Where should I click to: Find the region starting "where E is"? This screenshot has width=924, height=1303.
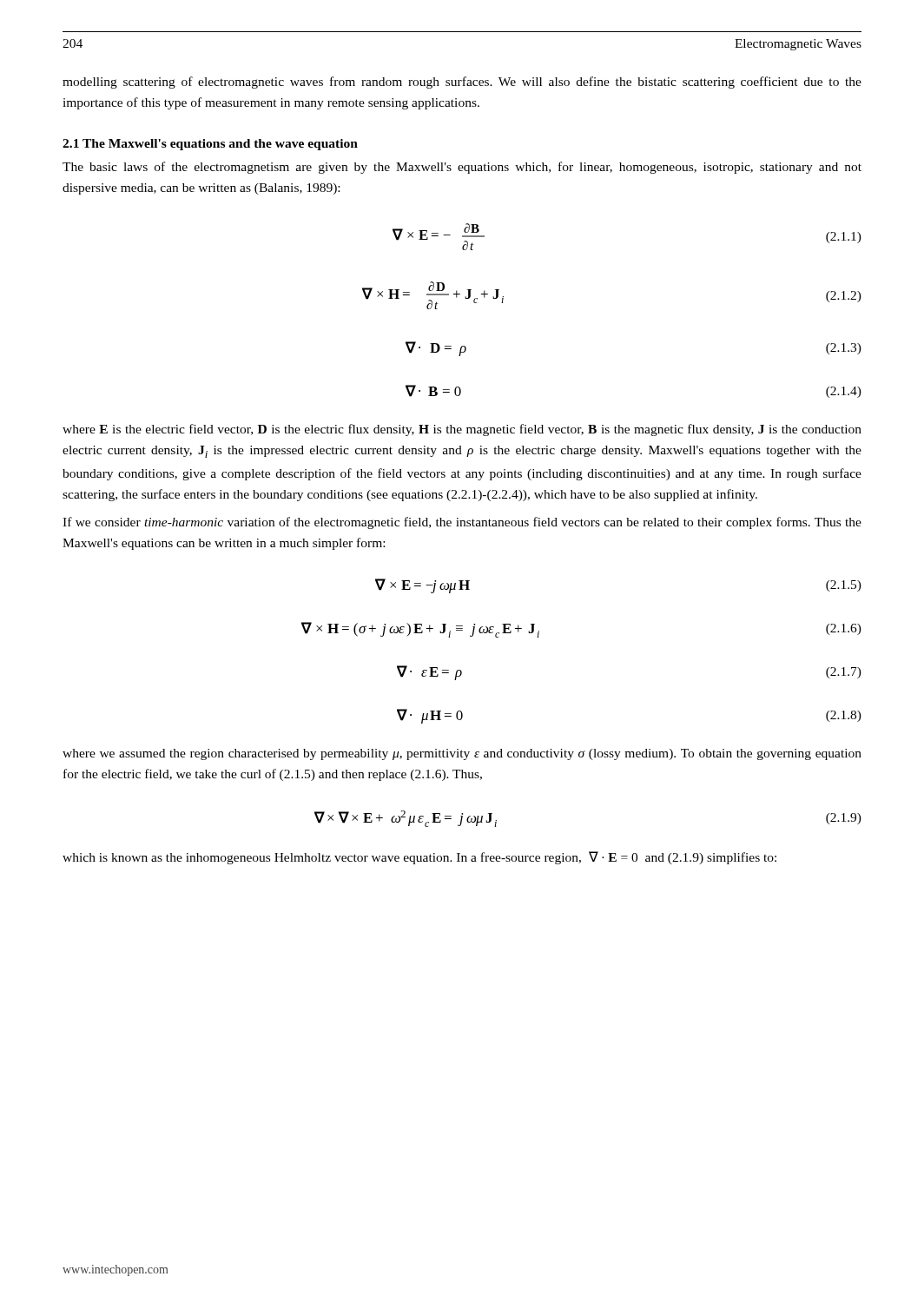[462, 461]
